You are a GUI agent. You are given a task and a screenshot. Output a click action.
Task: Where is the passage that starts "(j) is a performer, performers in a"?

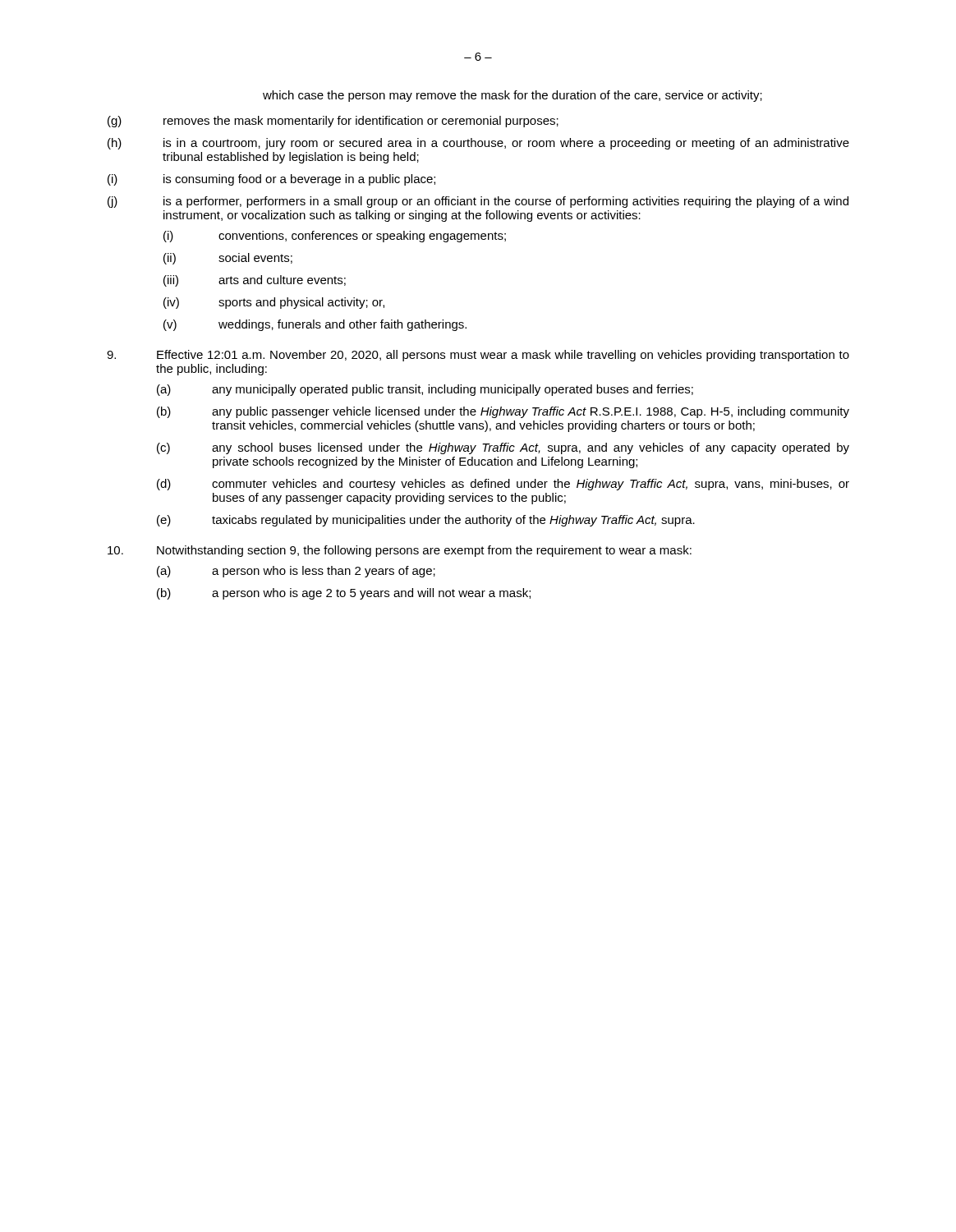pyautogui.click(x=478, y=202)
